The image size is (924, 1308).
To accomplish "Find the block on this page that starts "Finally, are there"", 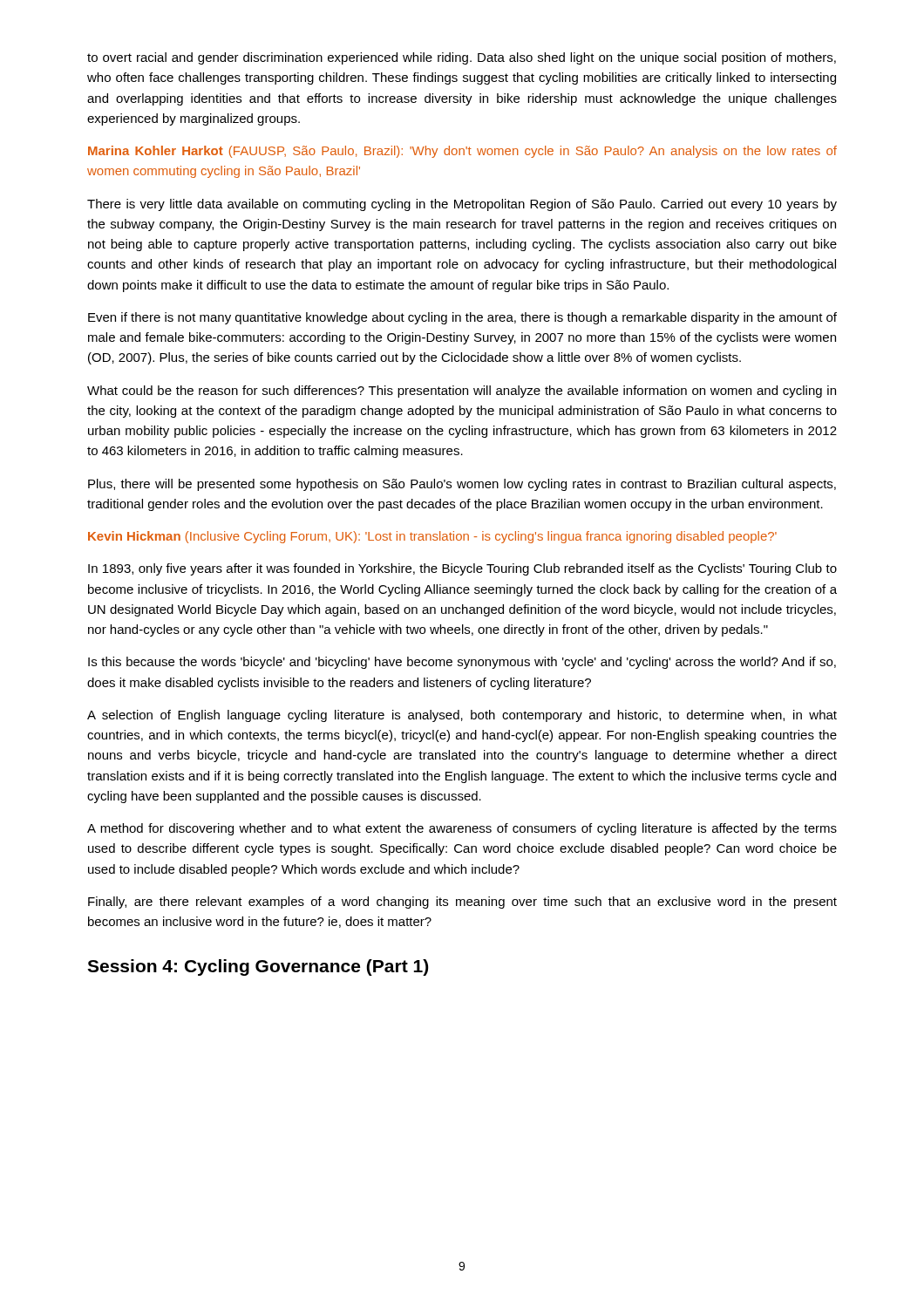I will 462,911.
